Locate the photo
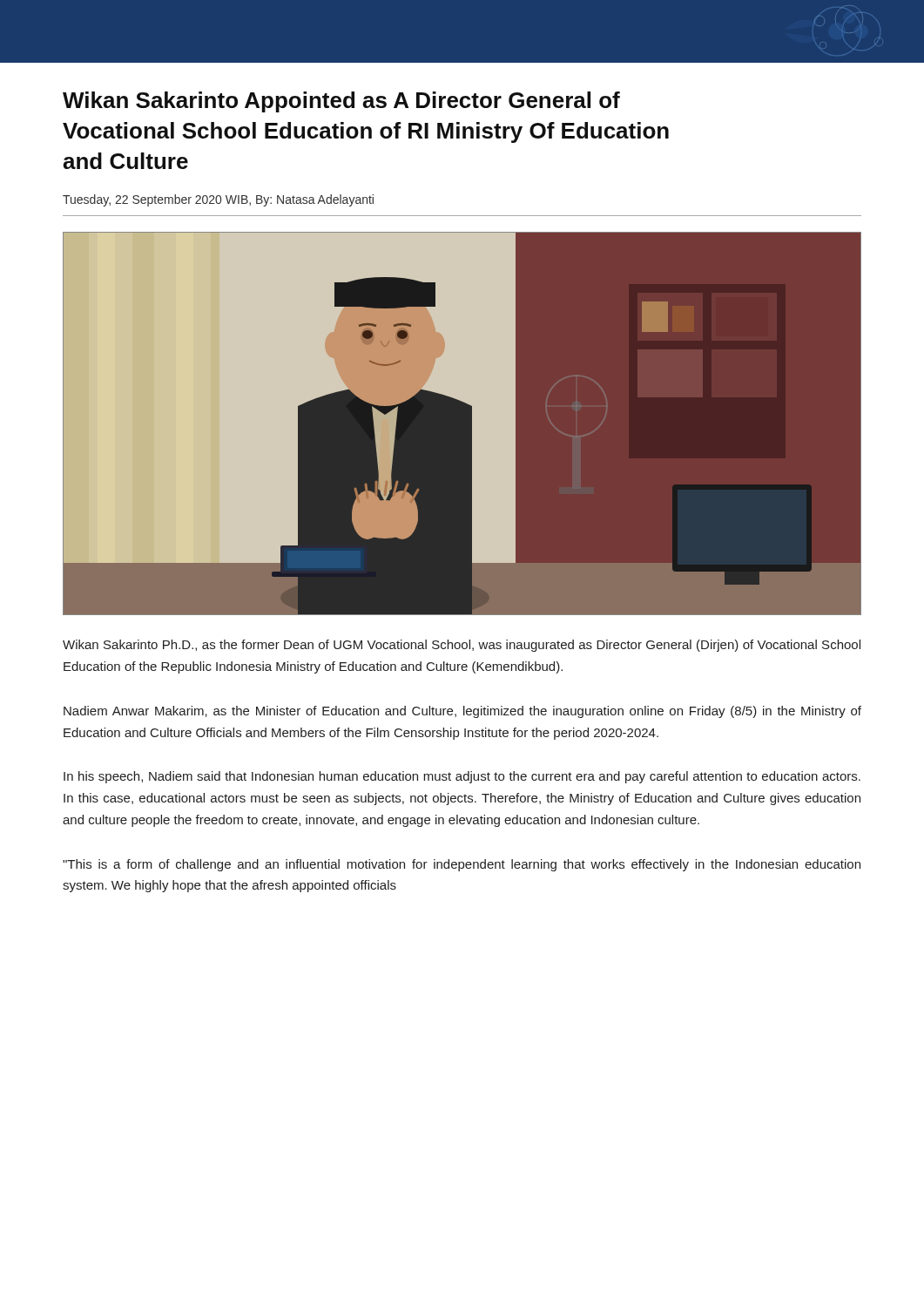The width and height of the screenshot is (924, 1307). [x=462, y=424]
